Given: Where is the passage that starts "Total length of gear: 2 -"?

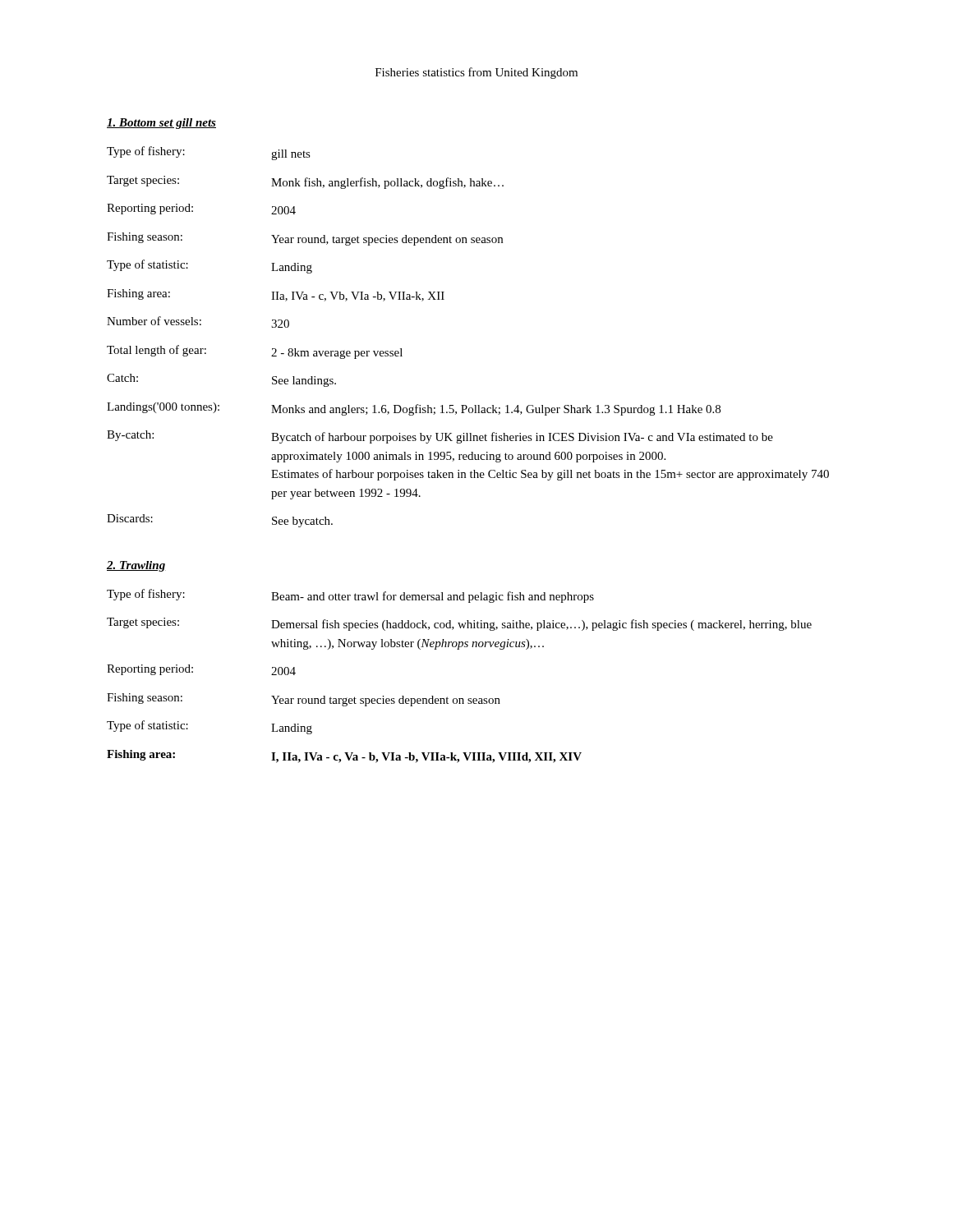Looking at the screenshot, I should point(157,352).
